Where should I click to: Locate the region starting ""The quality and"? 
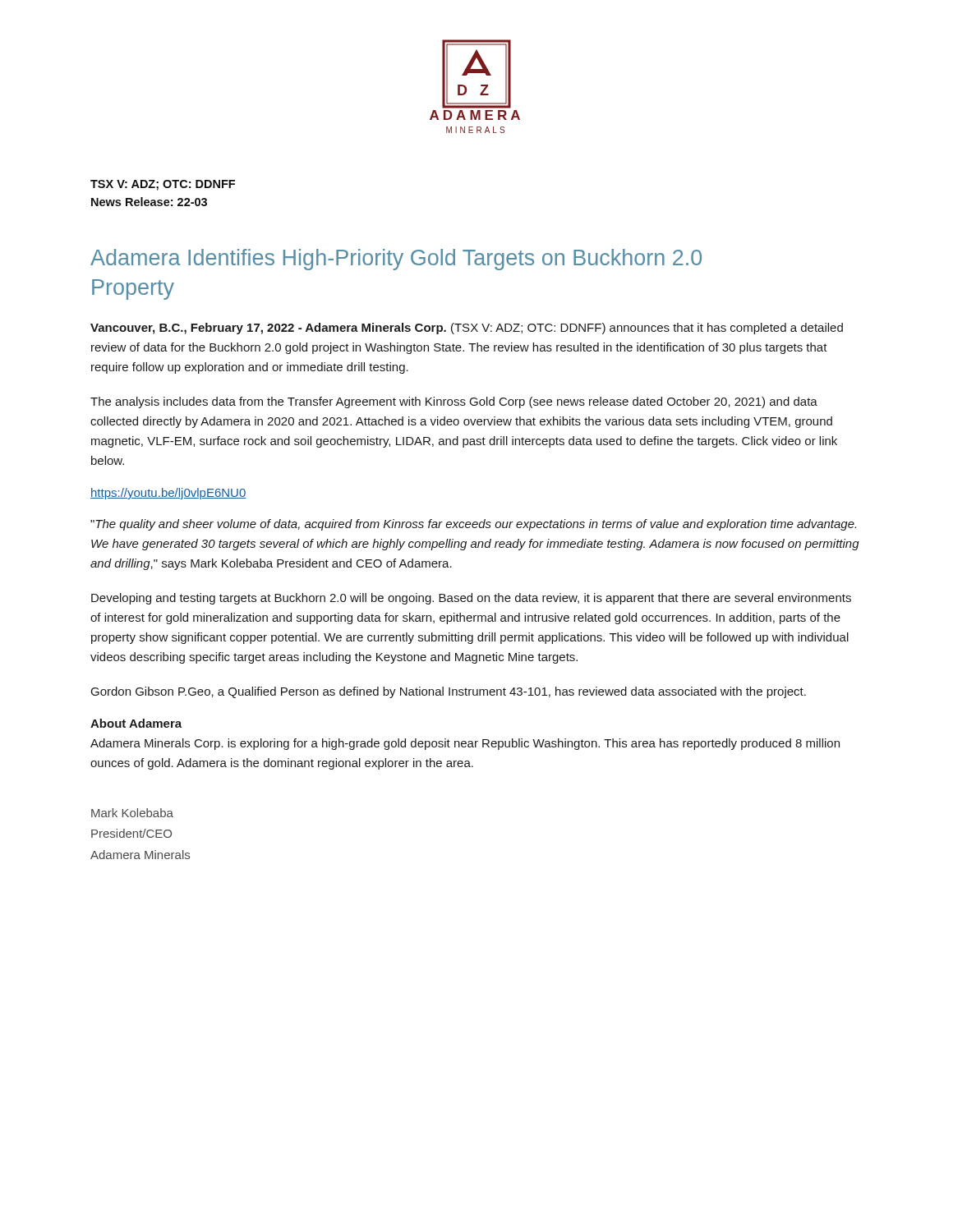click(x=475, y=543)
